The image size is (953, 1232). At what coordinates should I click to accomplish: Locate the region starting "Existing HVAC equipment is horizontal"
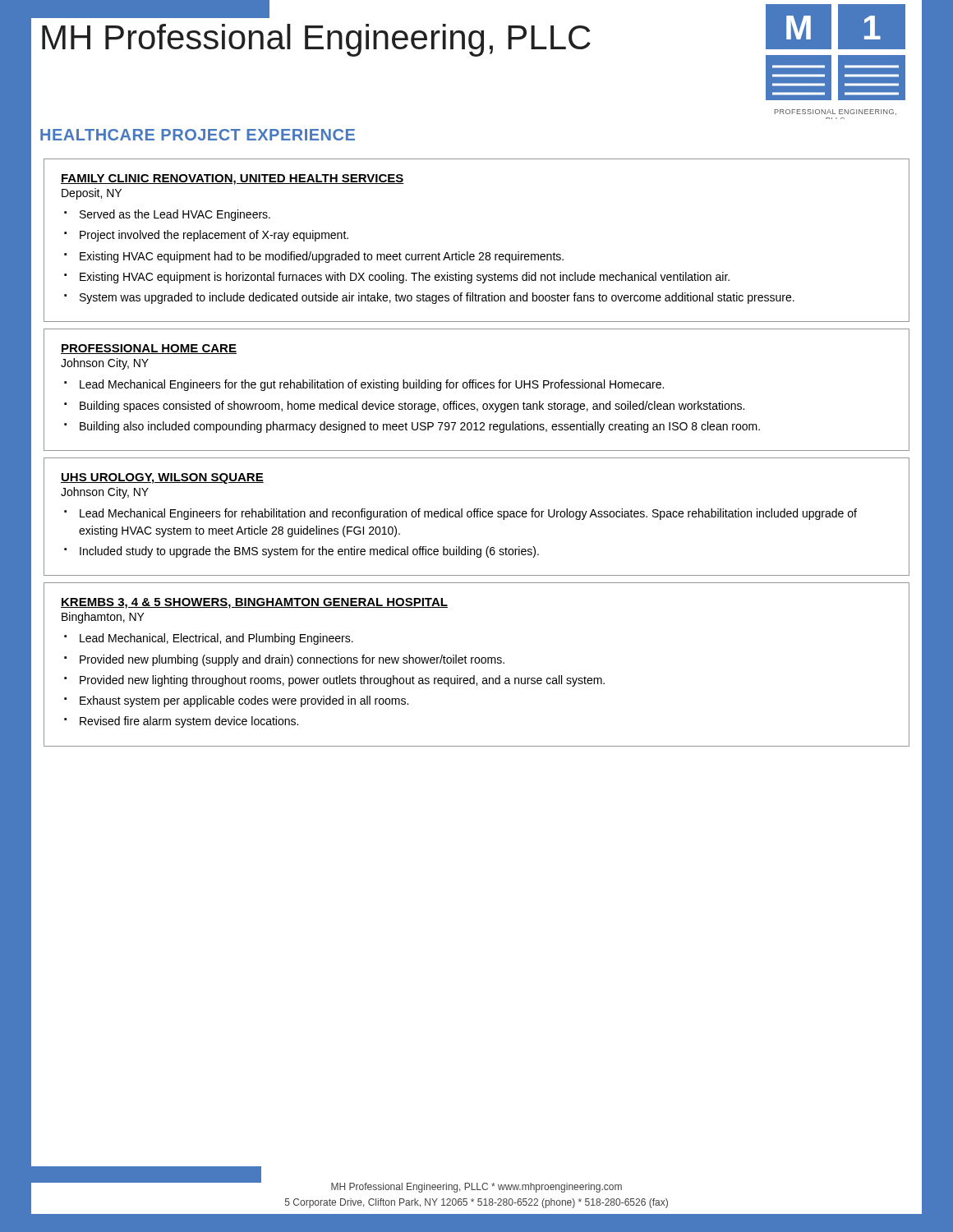coord(405,277)
